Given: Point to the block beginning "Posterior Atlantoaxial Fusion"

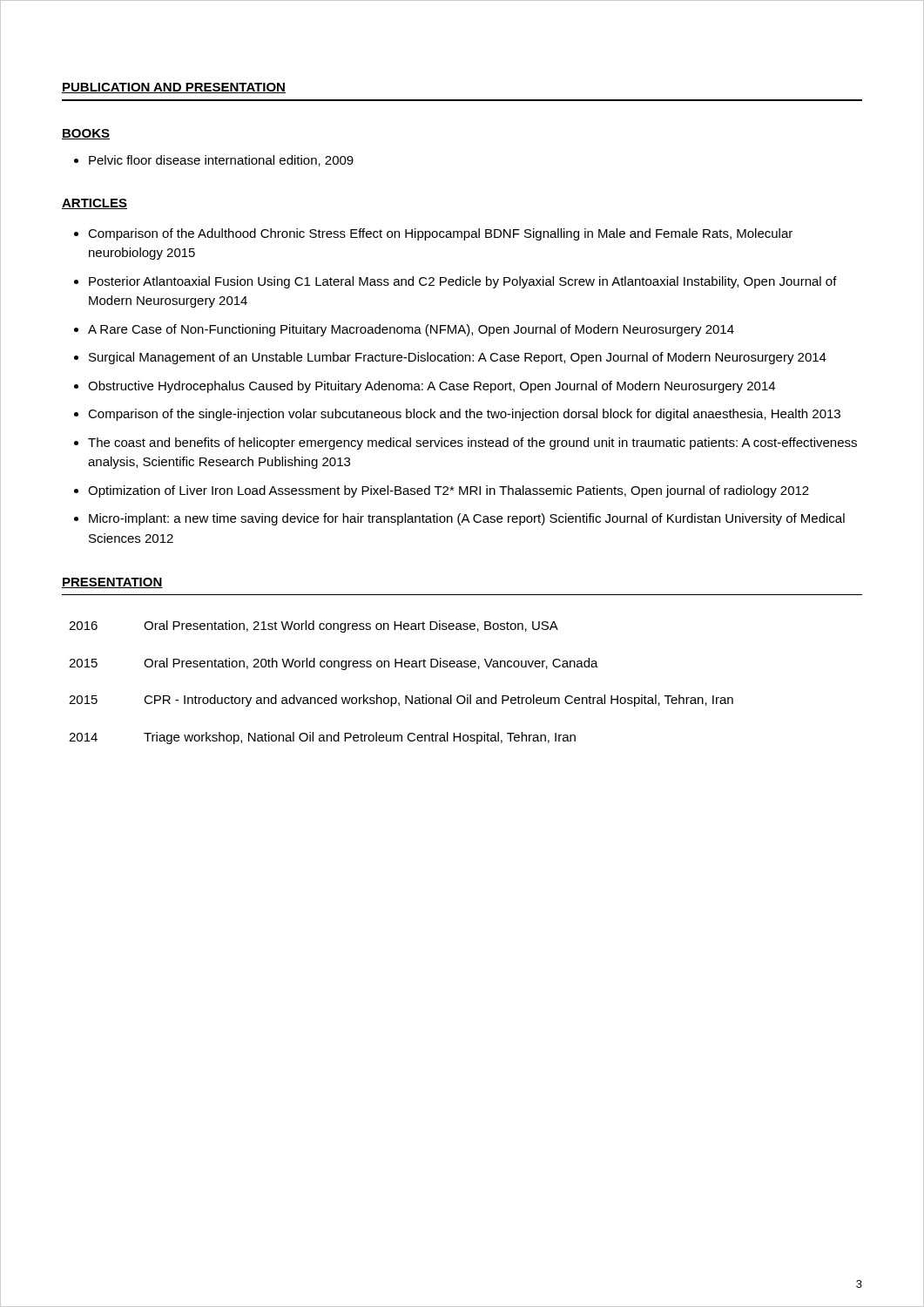Looking at the screenshot, I should coord(475,291).
